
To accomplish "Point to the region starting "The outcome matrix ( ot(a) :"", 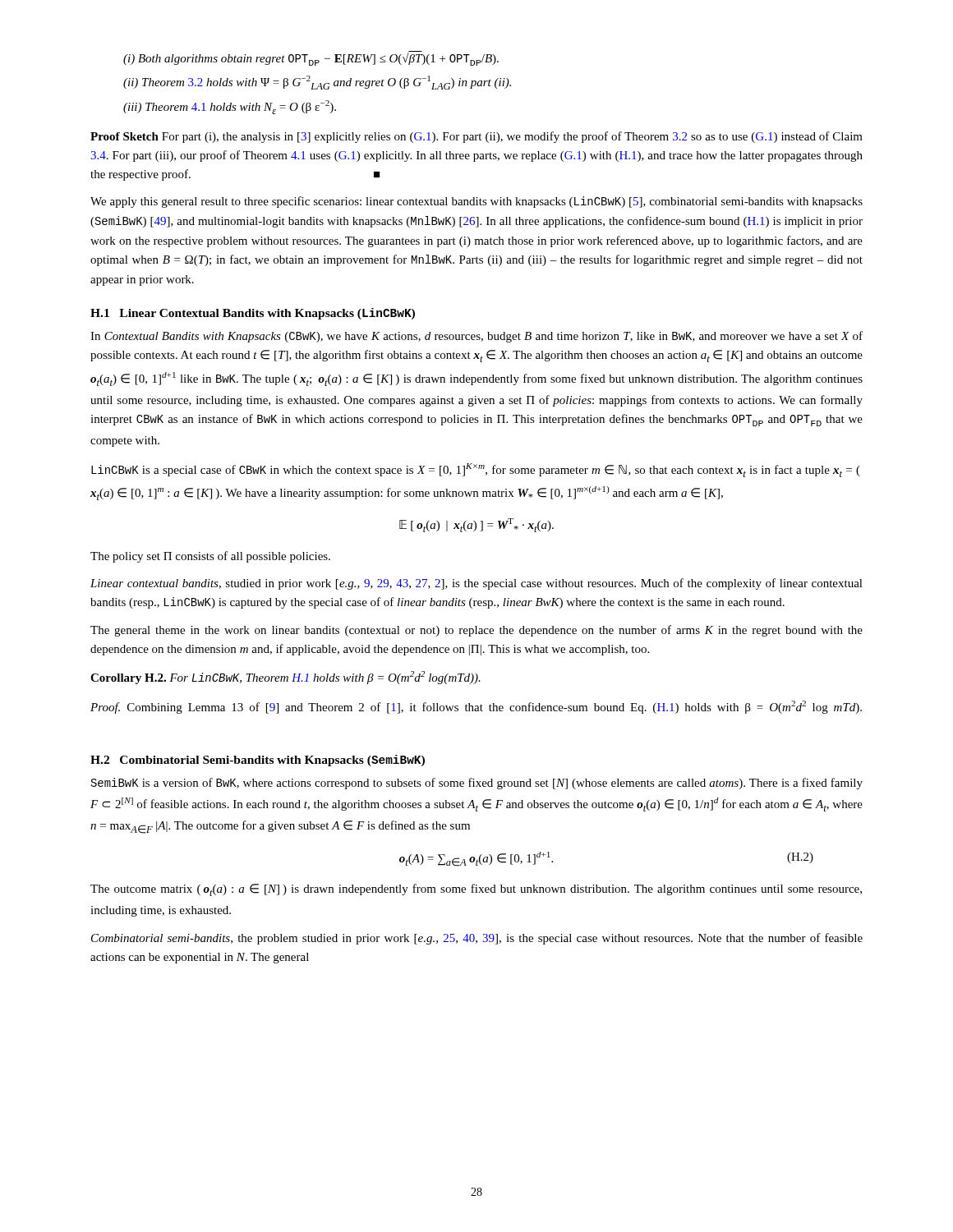I will 476,899.
